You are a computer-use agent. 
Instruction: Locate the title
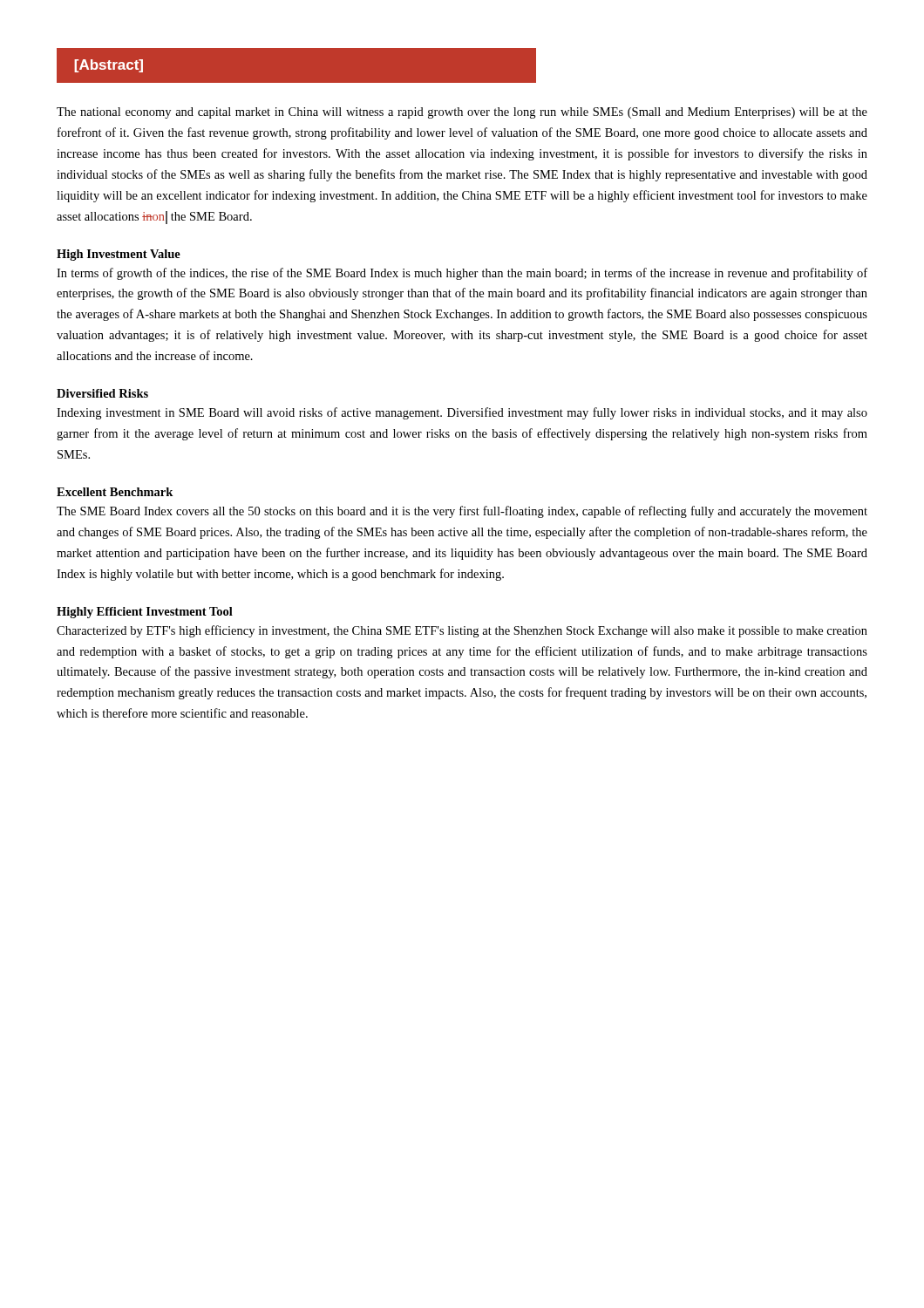point(107,65)
